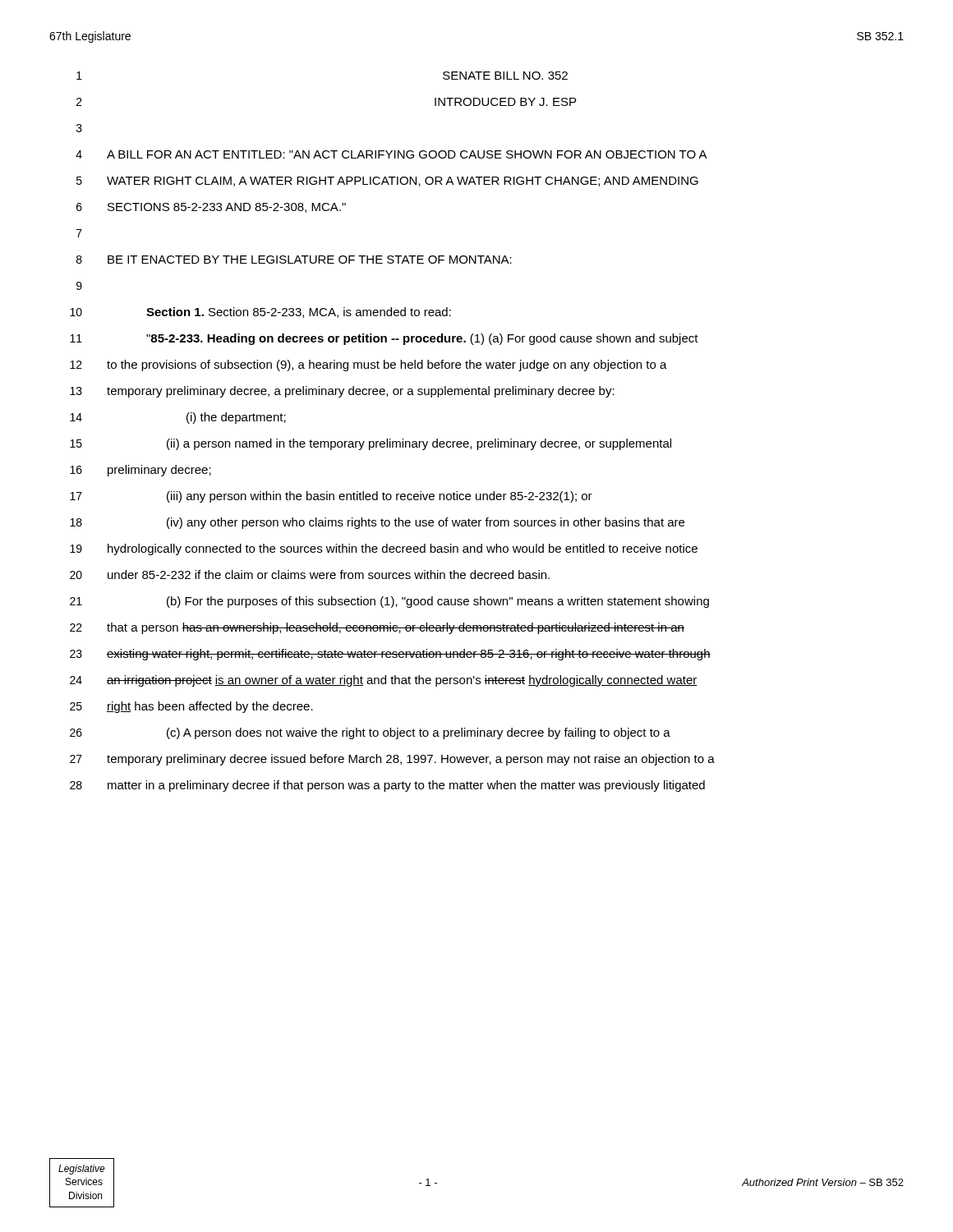Point to the block beginning "4 A BILL FOR AN ACT ENTITLED:"
Viewport: 953px width, 1232px height.
click(476, 154)
